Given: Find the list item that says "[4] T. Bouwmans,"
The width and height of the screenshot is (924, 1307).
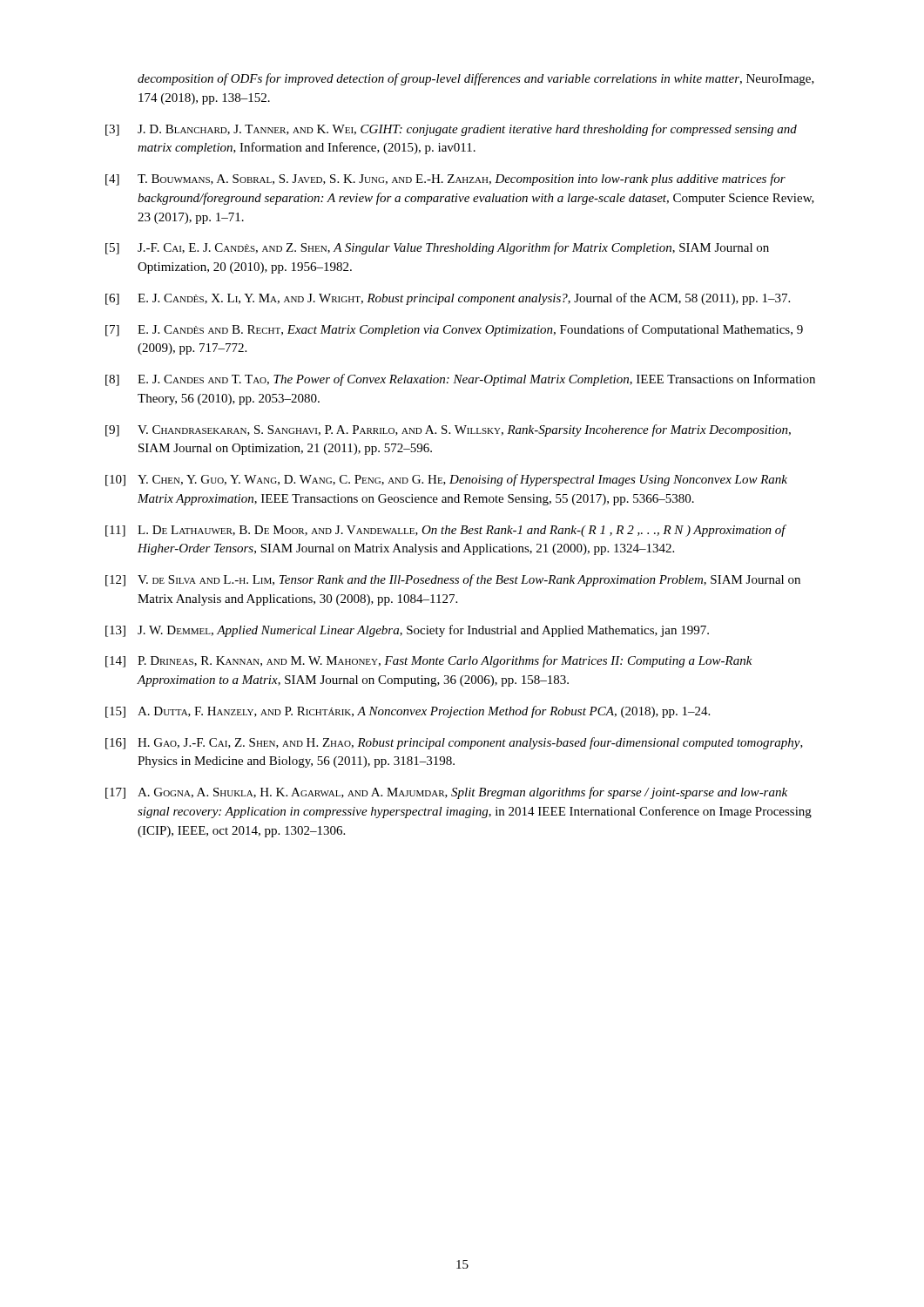Looking at the screenshot, I should point(462,198).
